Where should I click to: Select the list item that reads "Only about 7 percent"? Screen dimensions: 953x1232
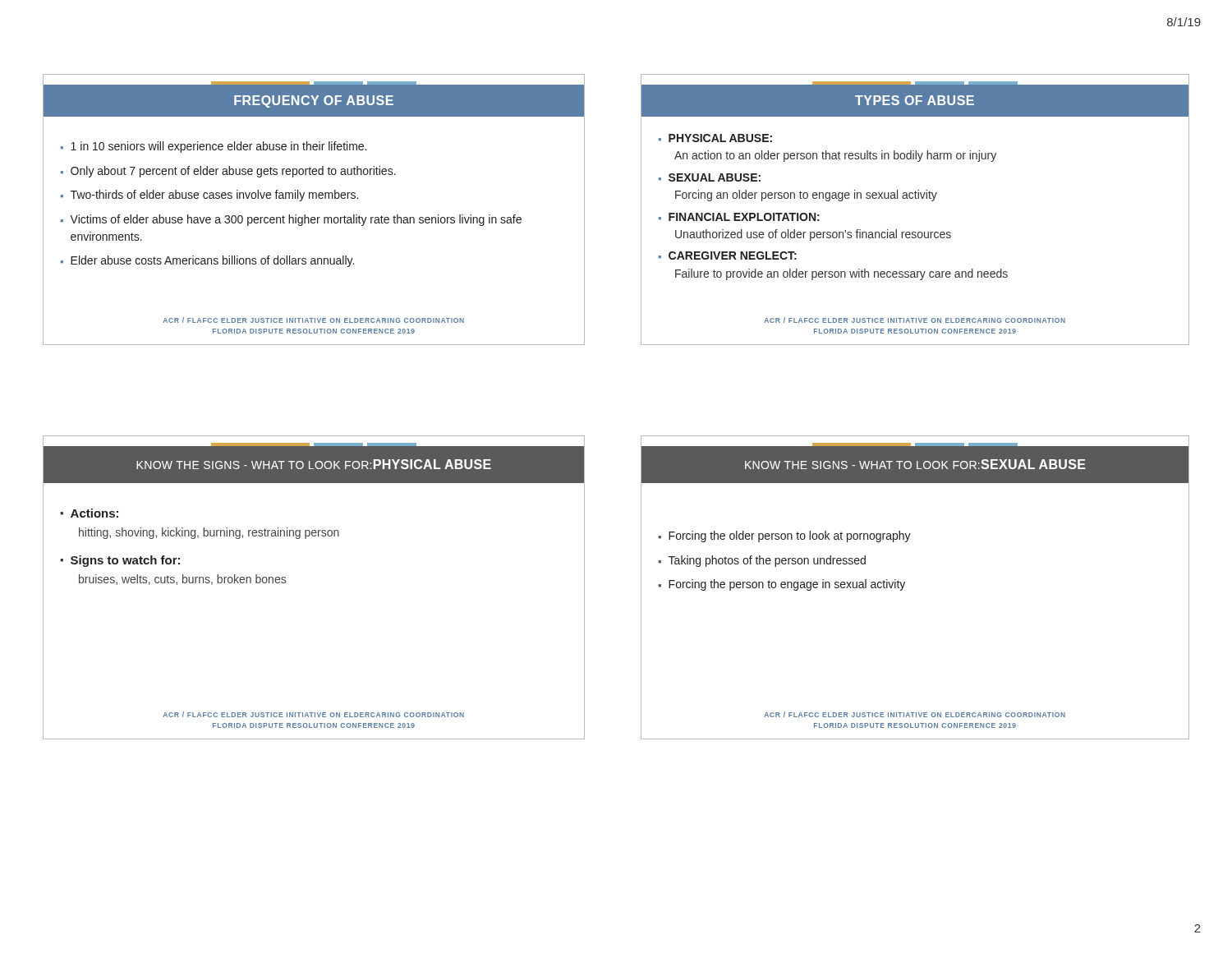pyautogui.click(x=233, y=170)
